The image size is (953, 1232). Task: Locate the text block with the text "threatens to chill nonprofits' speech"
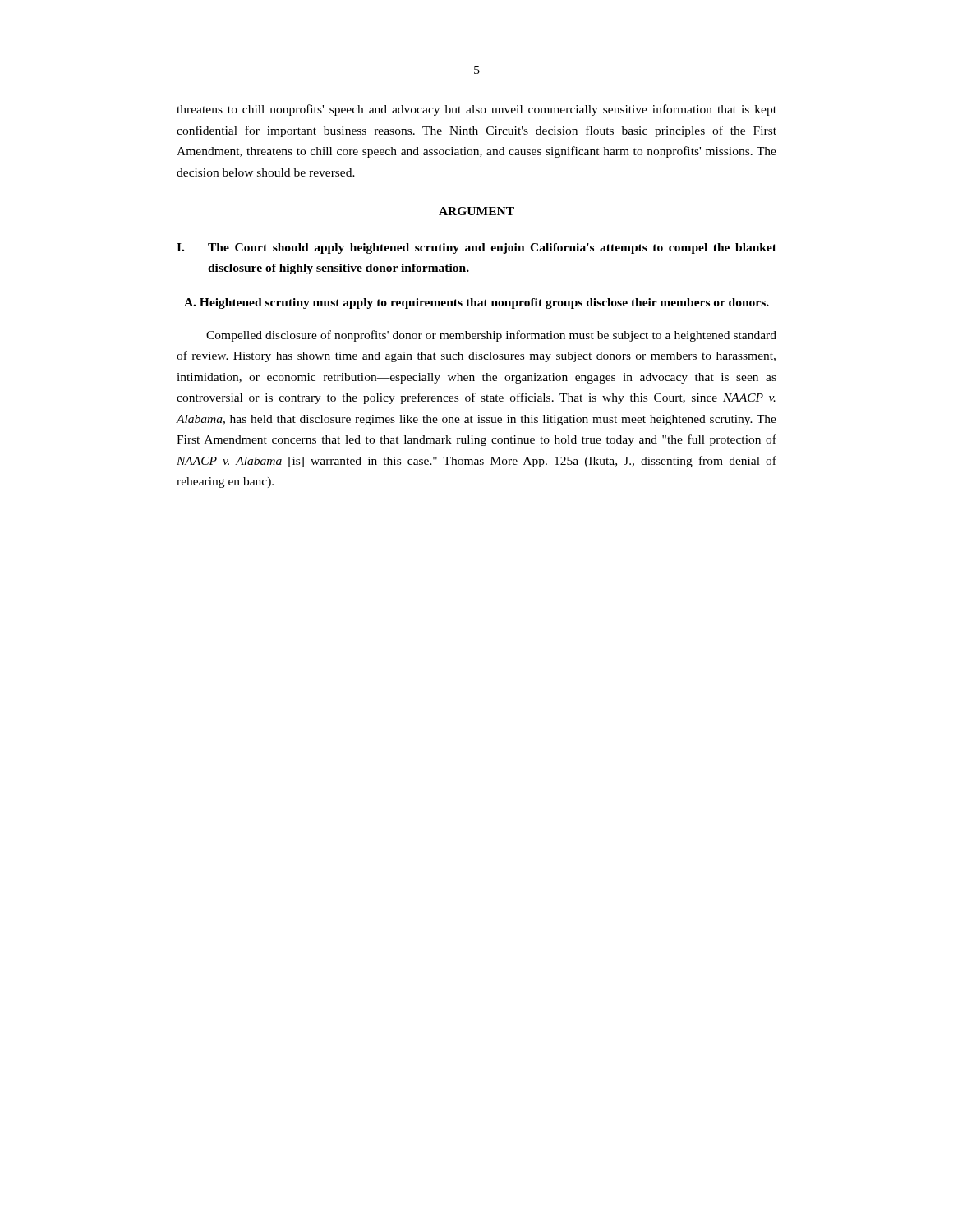pyautogui.click(x=476, y=140)
